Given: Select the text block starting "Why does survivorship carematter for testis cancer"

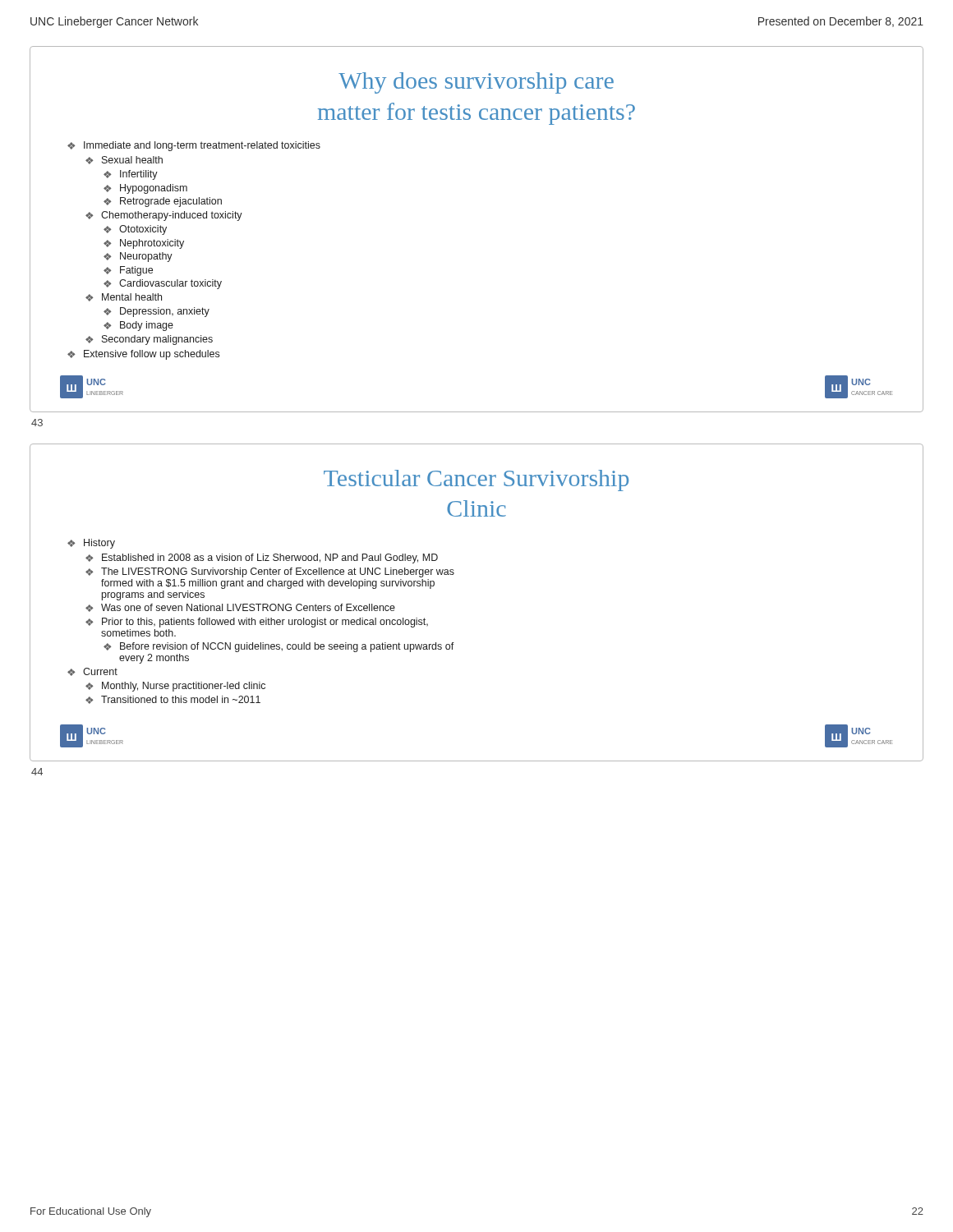Looking at the screenshot, I should (476, 95).
